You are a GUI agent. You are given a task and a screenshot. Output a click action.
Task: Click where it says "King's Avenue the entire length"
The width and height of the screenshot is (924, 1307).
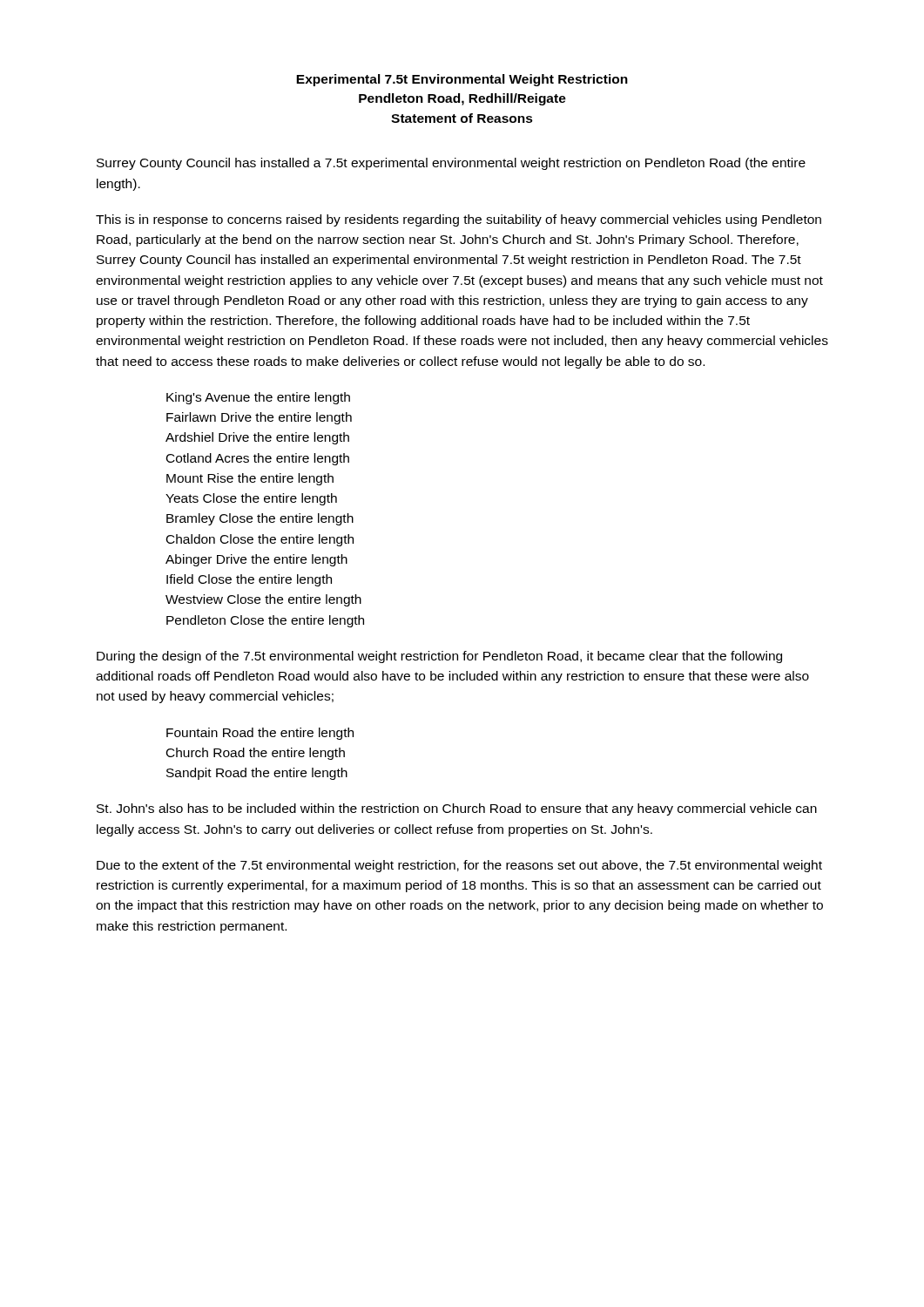tap(258, 397)
